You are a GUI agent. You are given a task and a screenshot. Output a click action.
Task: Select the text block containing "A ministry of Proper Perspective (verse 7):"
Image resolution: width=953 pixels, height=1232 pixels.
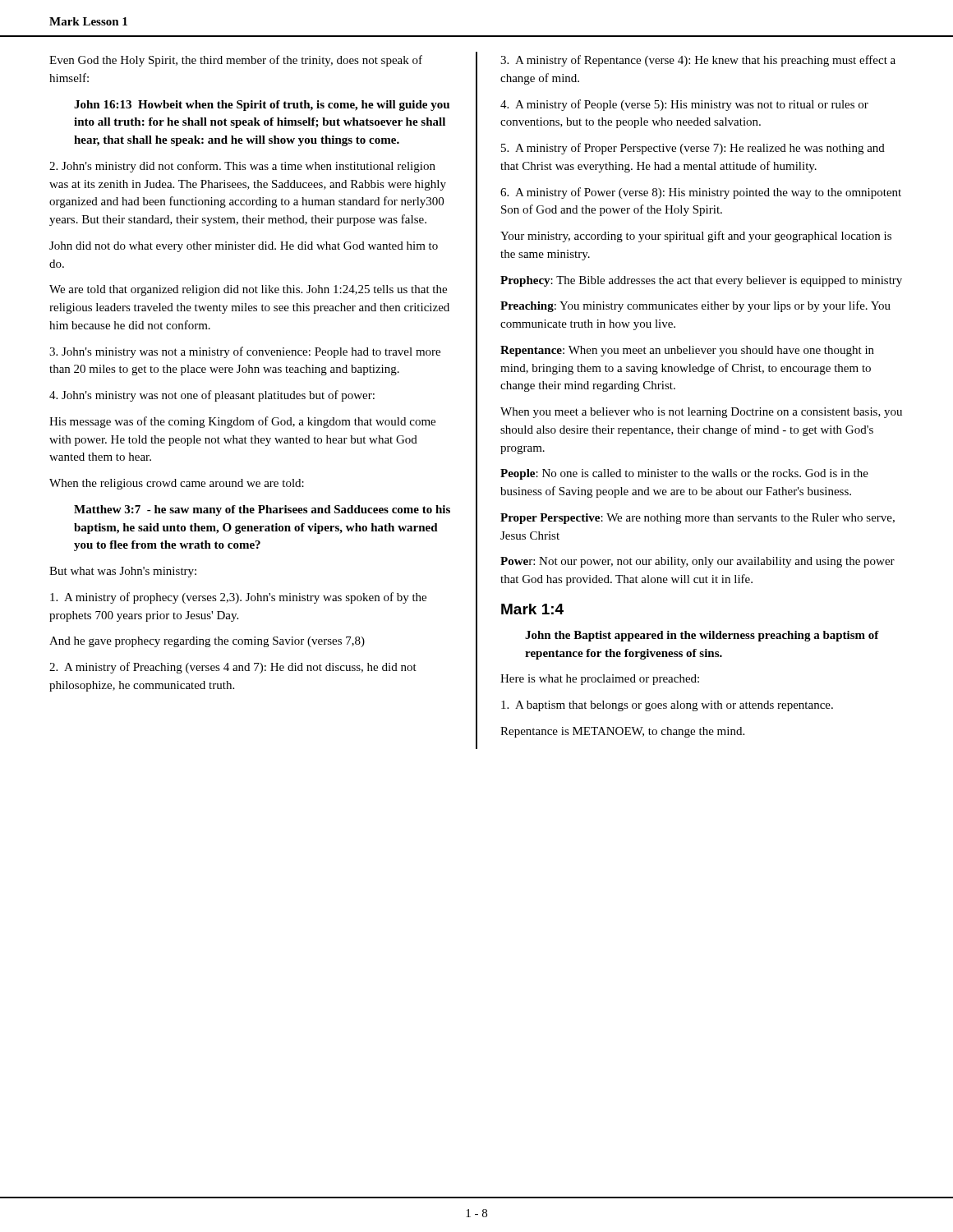pos(702,157)
